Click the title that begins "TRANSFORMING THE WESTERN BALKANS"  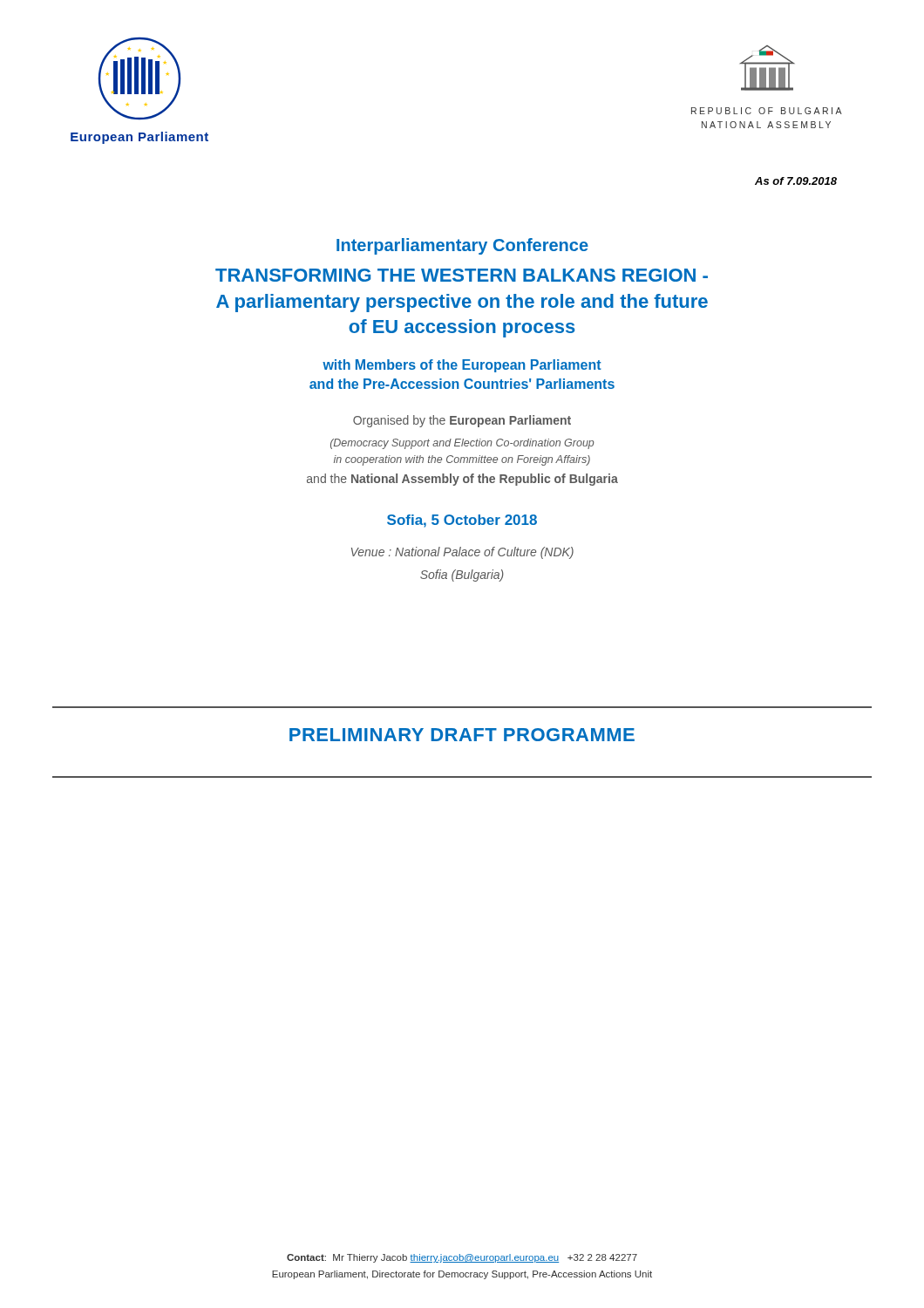pyautogui.click(x=462, y=301)
